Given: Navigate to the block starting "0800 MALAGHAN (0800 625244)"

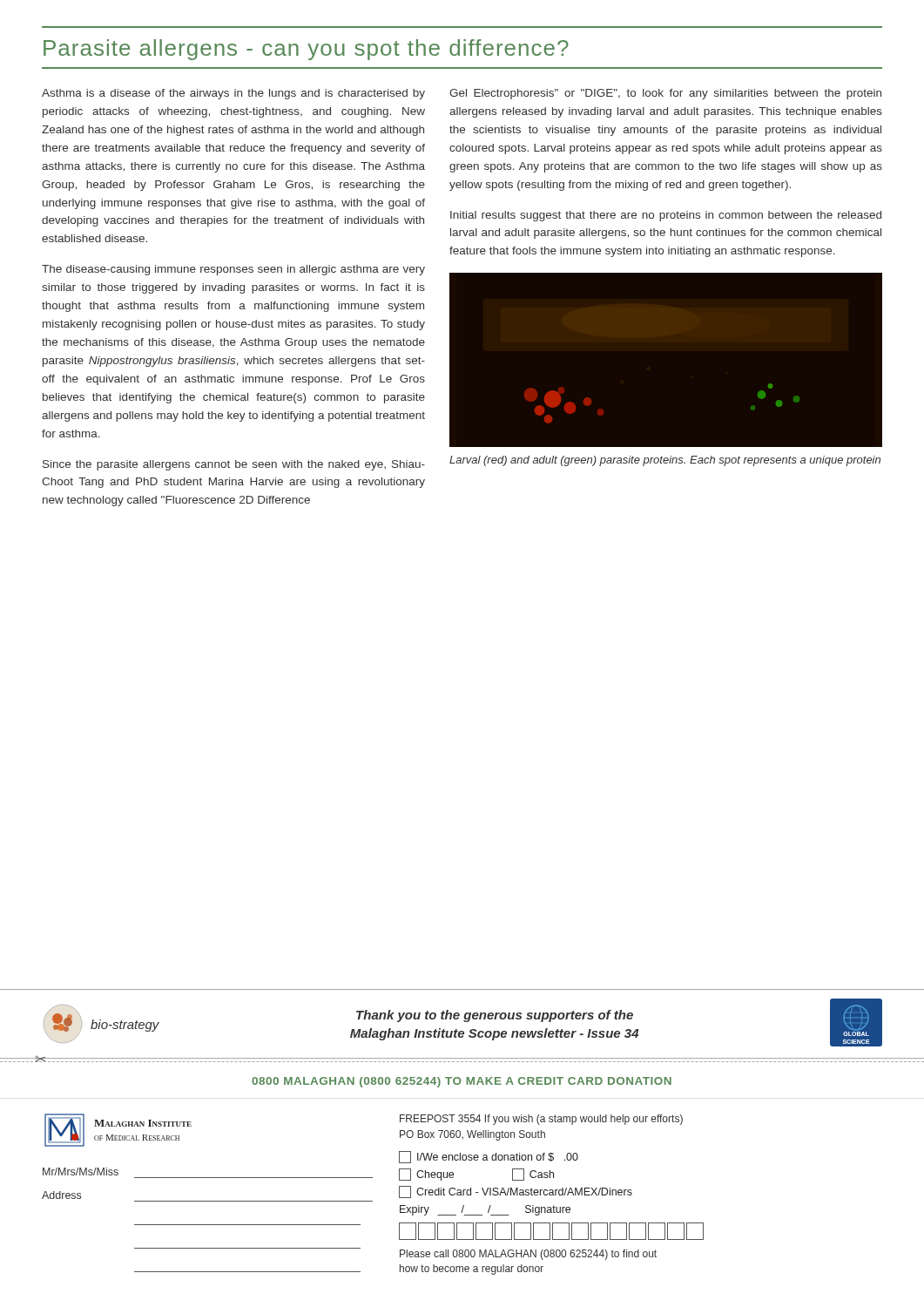Looking at the screenshot, I should pyautogui.click(x=462, y=1081).
